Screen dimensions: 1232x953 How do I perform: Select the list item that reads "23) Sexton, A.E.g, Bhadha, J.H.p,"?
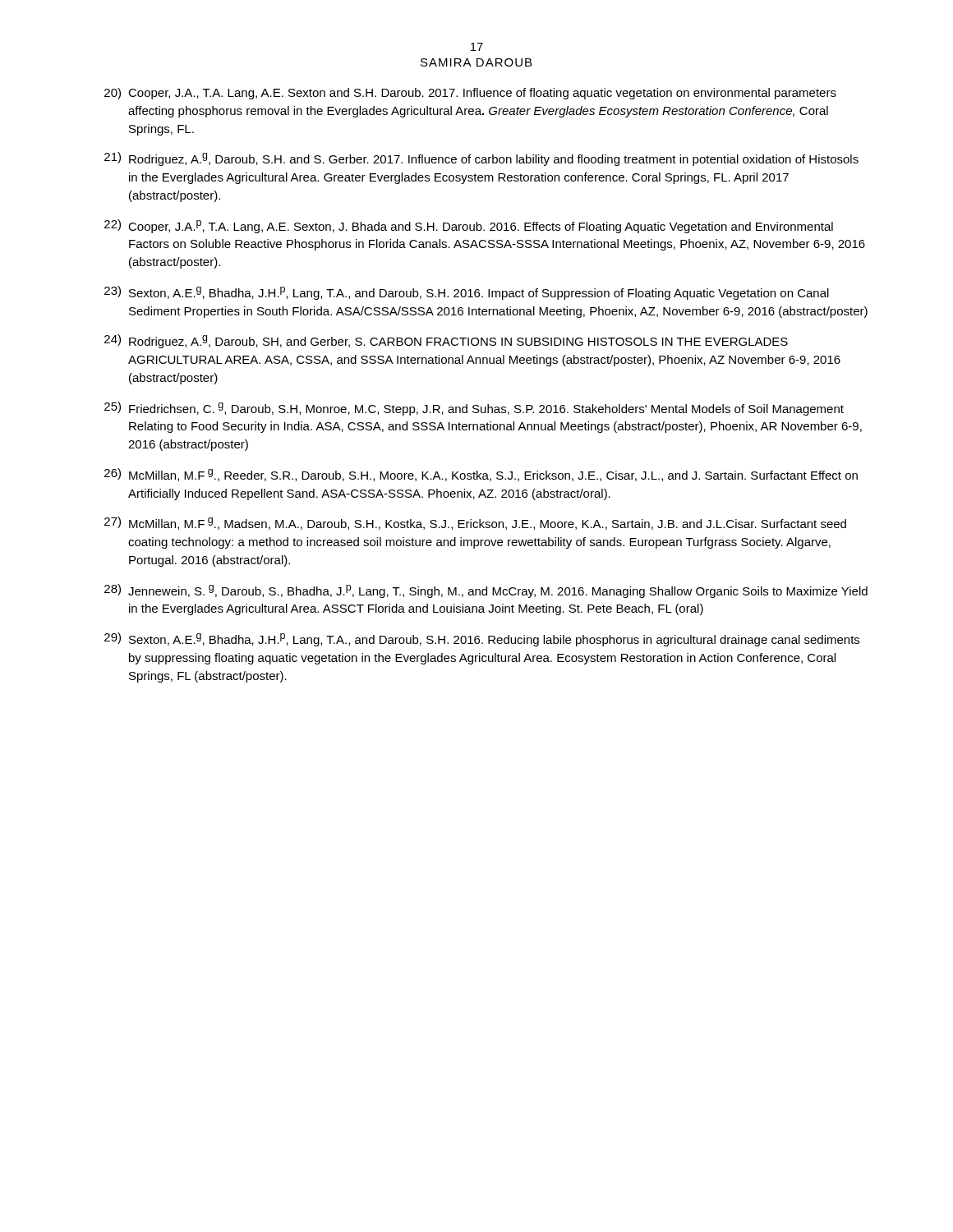pyautogui.click(x=476, y=301)
